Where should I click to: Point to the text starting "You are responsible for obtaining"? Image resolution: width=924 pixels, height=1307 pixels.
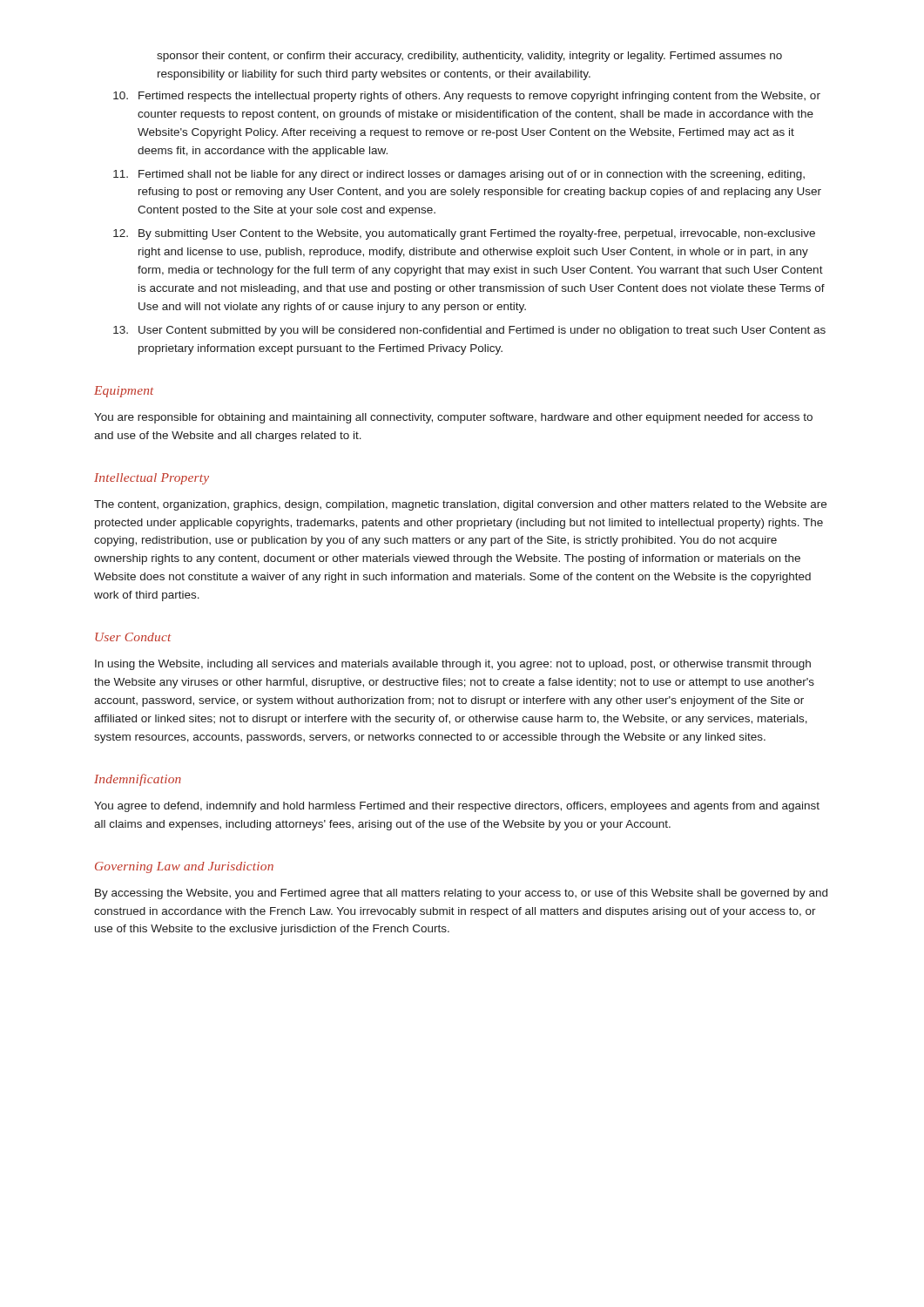(x=453, y=426)
